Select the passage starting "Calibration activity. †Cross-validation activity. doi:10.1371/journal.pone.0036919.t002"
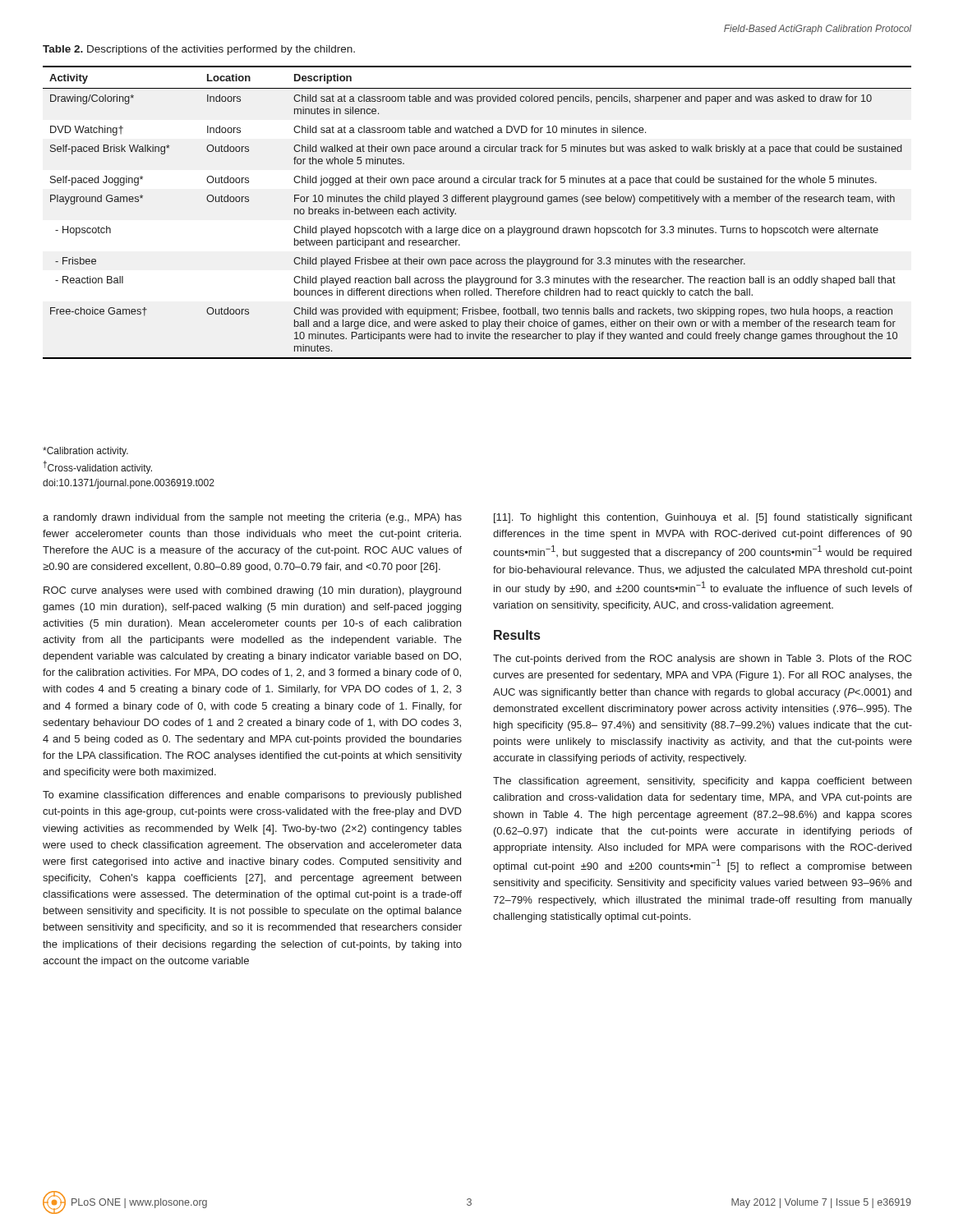954x1232 pixels. [129, 467]
